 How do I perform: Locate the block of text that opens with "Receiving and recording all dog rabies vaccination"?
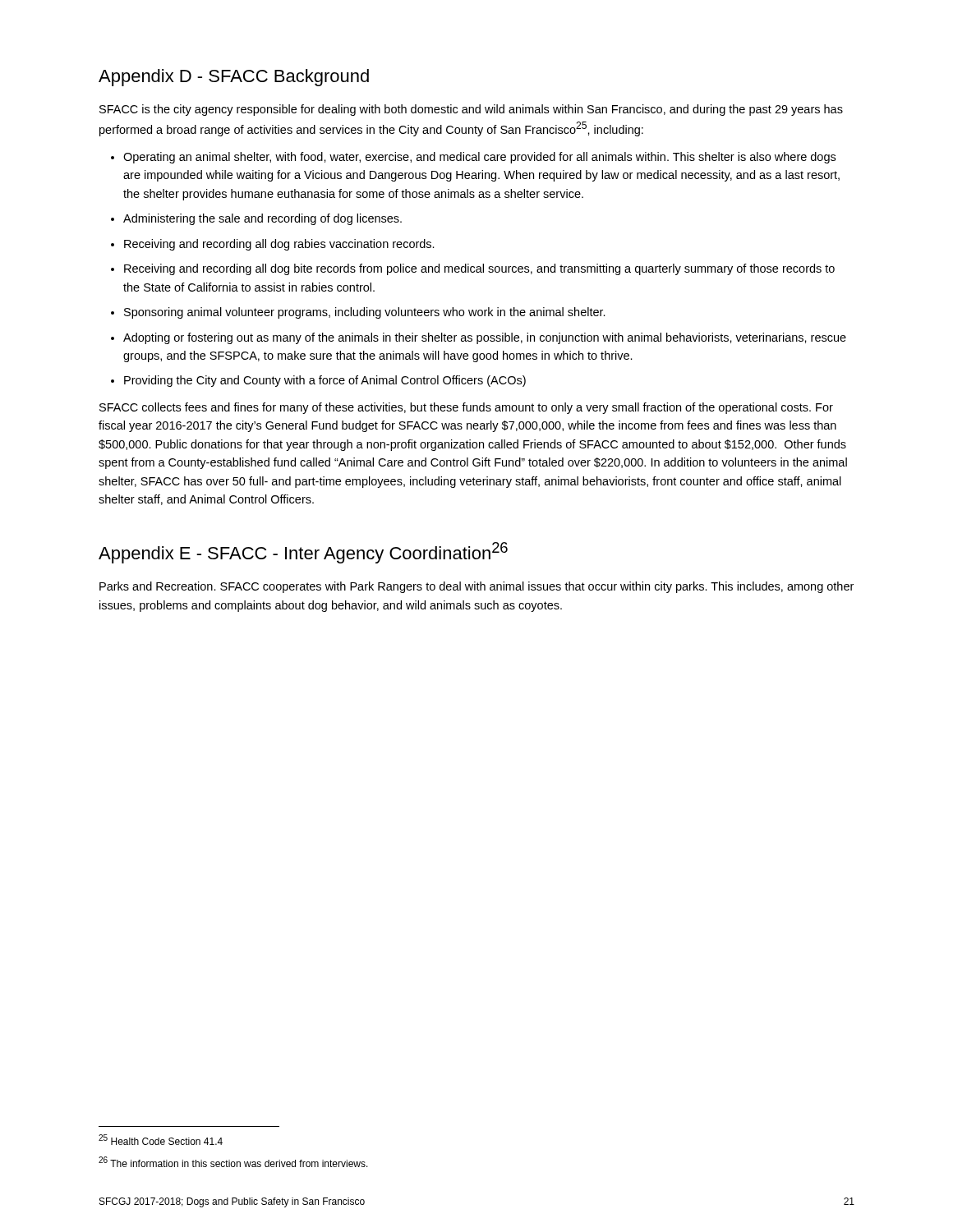(279, 244)
